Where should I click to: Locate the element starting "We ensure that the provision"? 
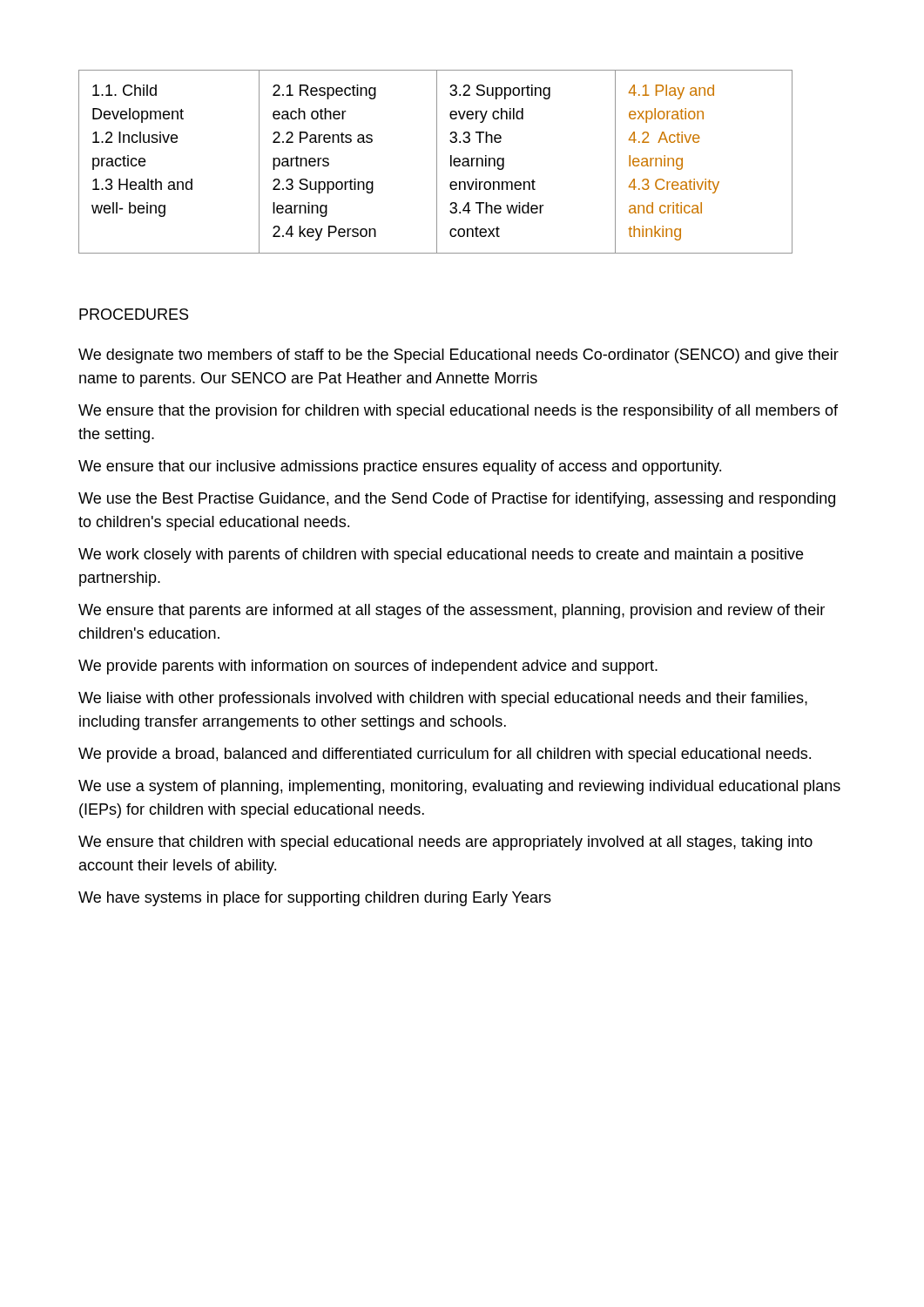point(458,422)
